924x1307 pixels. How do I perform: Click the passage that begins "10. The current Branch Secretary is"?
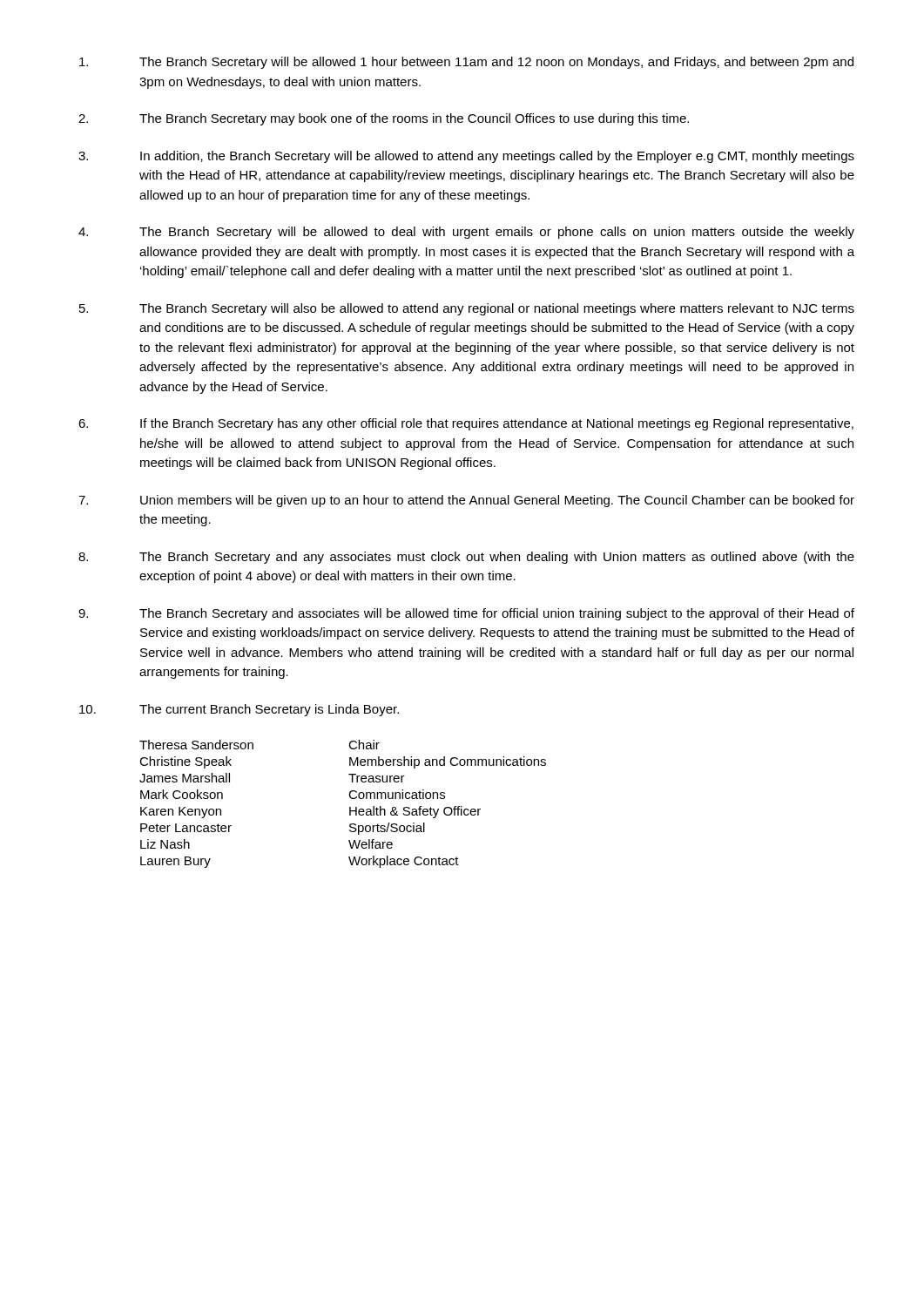(239, 710)
